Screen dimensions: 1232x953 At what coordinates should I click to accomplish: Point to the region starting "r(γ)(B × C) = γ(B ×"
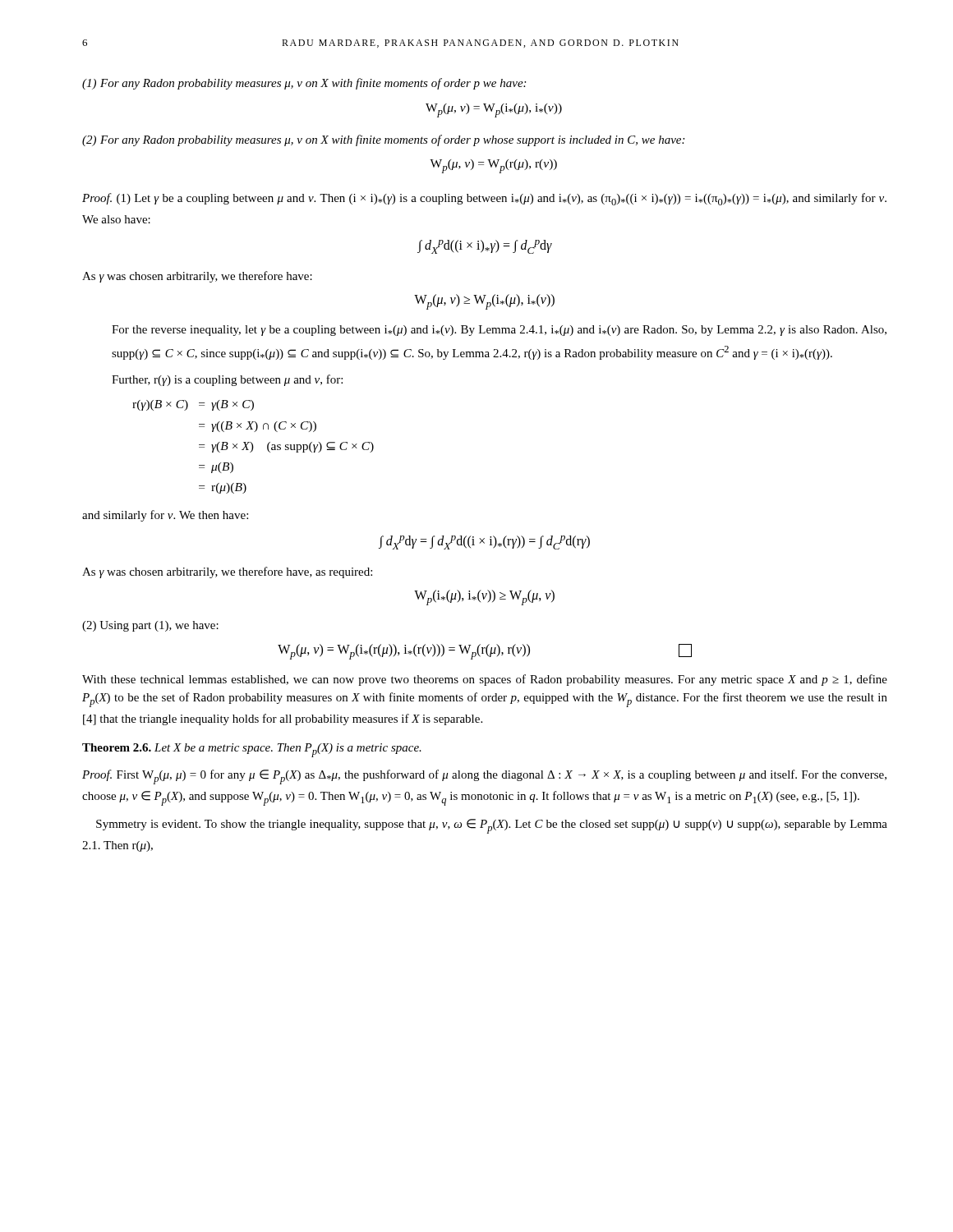point(253,446)
